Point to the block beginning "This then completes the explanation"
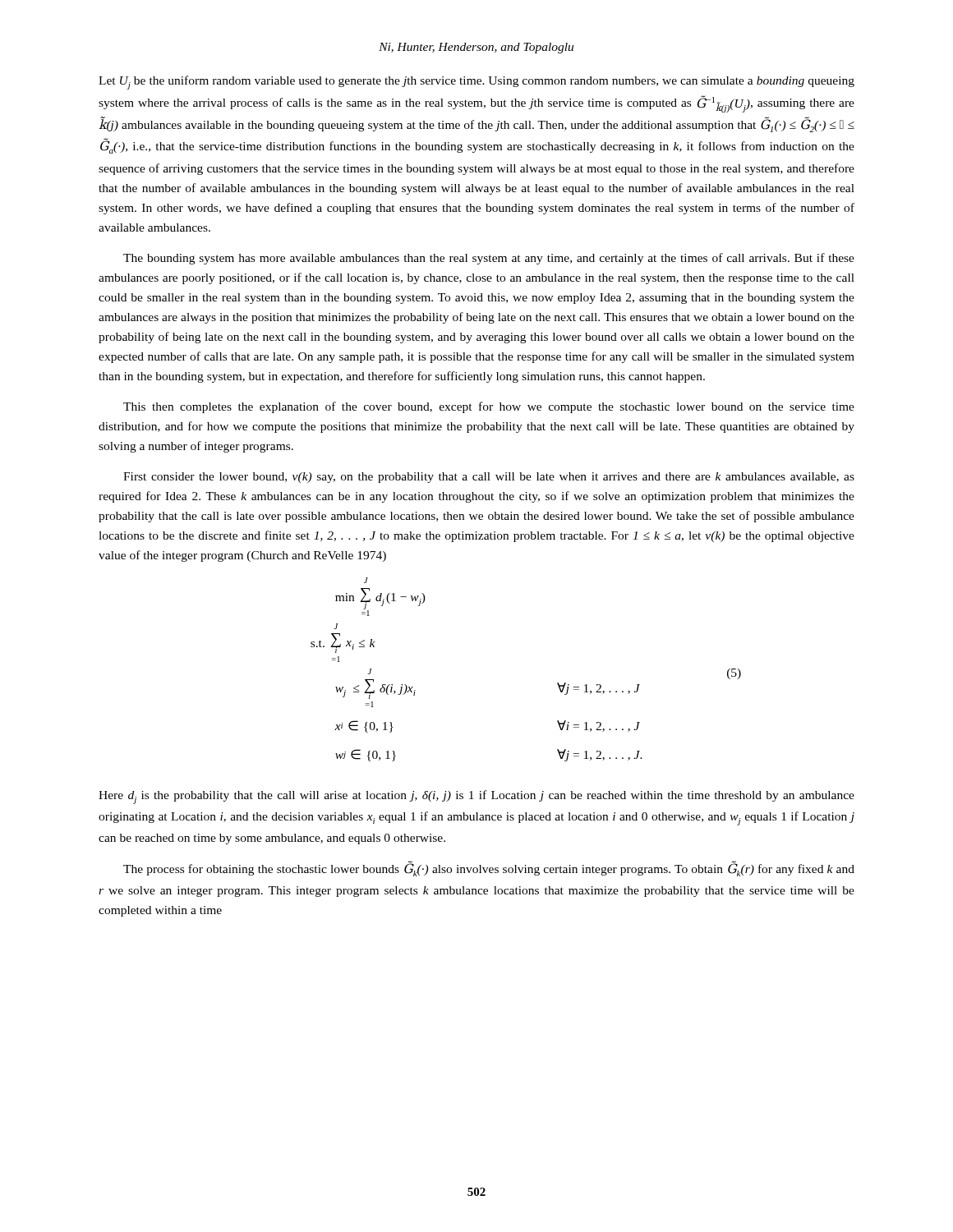The height and width of the screenshot is (1232, 953). click(476, 426)
